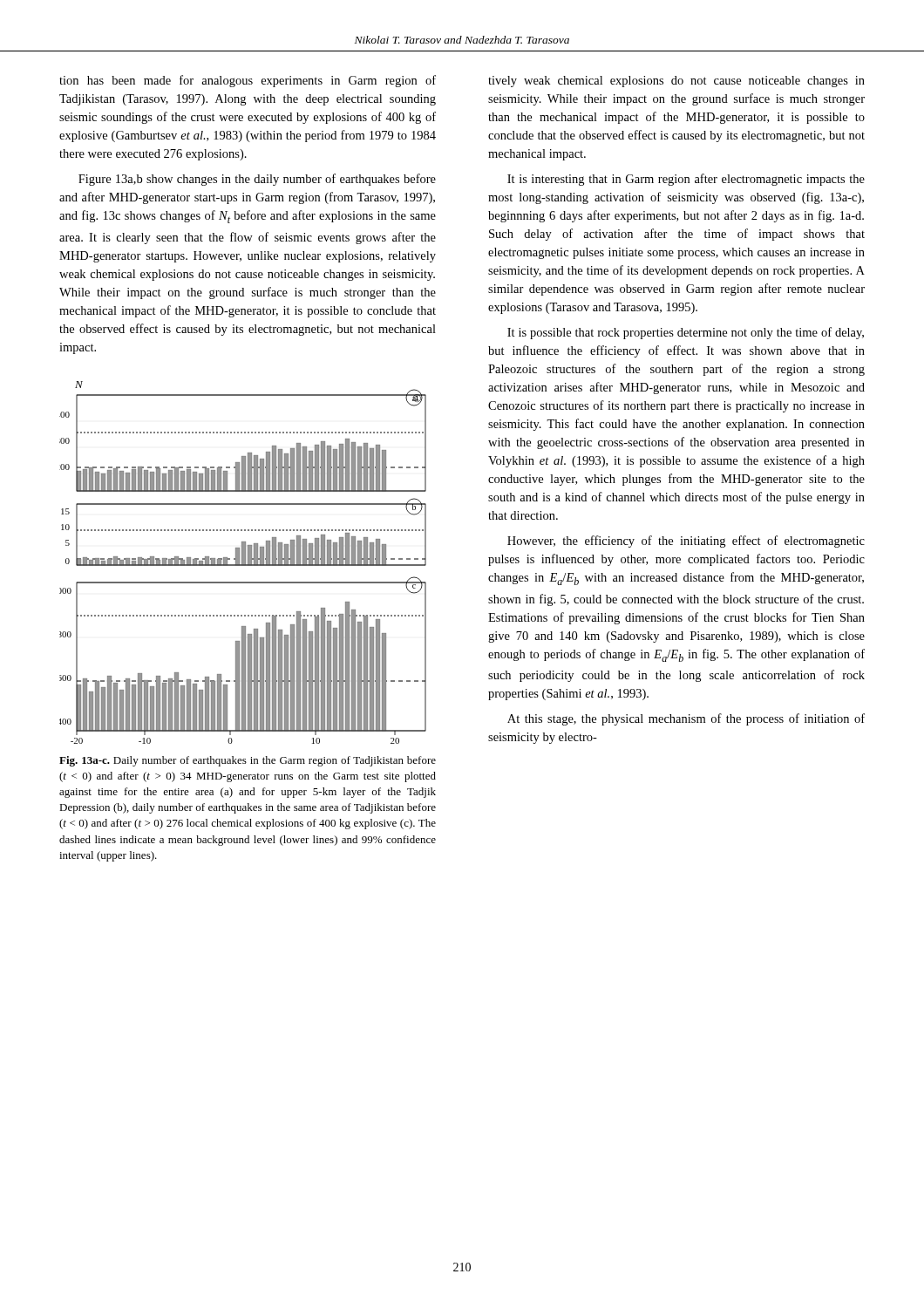Point to the passage starting "It is interesting that"
This screenshot has width=924, height=1308.
tap(676, 243)
